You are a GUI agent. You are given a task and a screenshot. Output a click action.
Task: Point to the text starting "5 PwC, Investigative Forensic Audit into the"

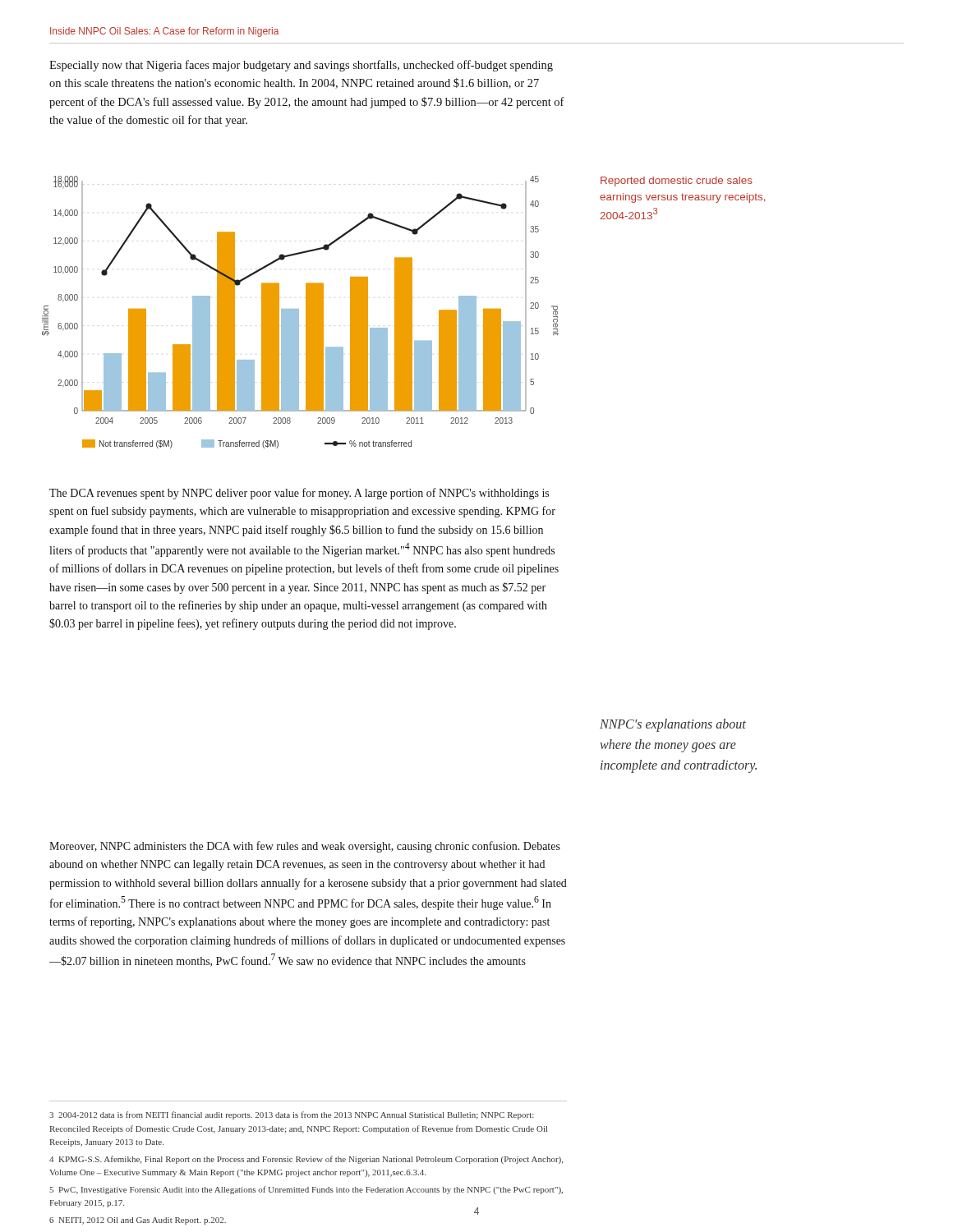click(308, 1196)
